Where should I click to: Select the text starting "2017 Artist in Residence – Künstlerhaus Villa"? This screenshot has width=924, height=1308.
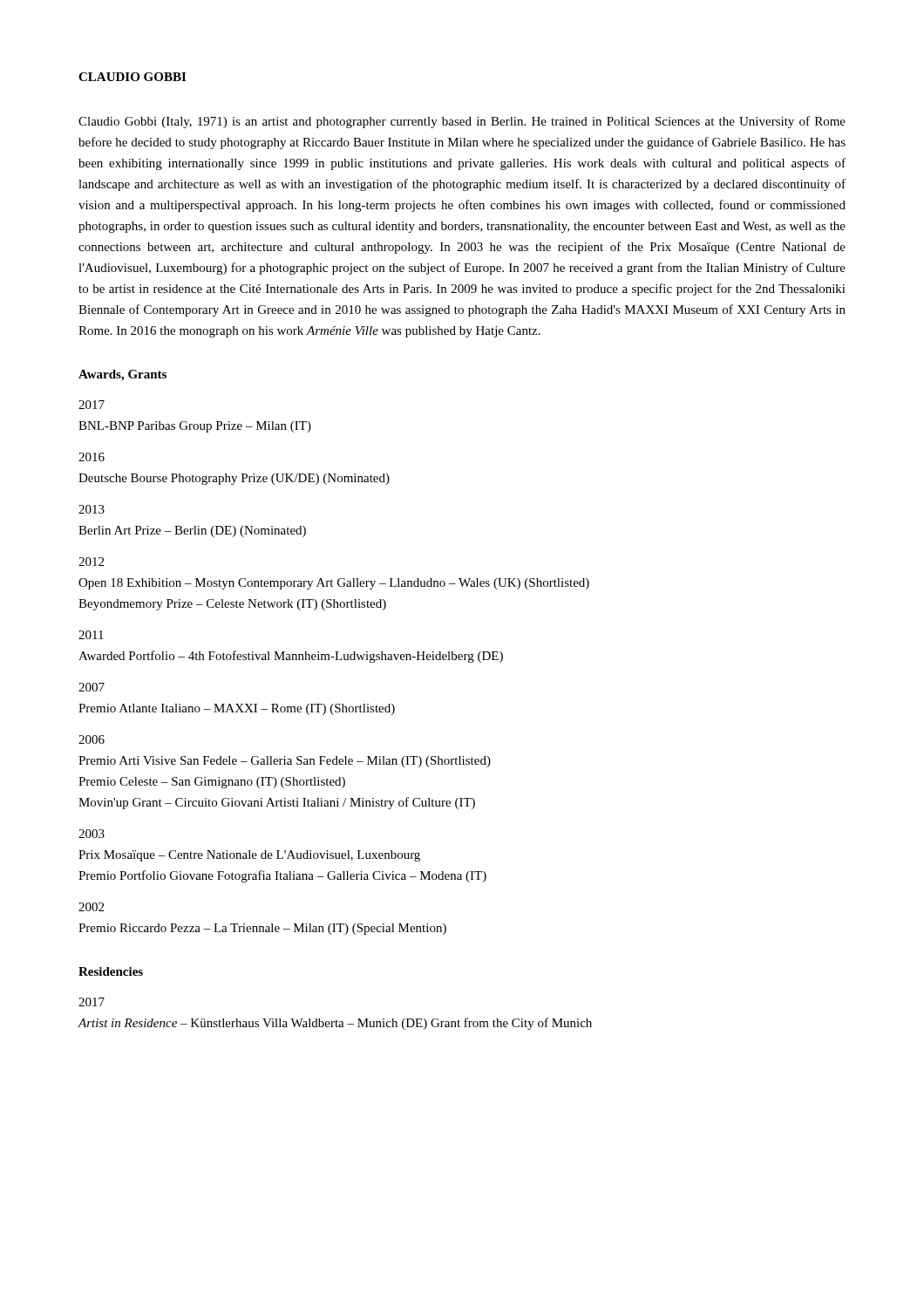pyautogui.click(x=335, y=1012)
